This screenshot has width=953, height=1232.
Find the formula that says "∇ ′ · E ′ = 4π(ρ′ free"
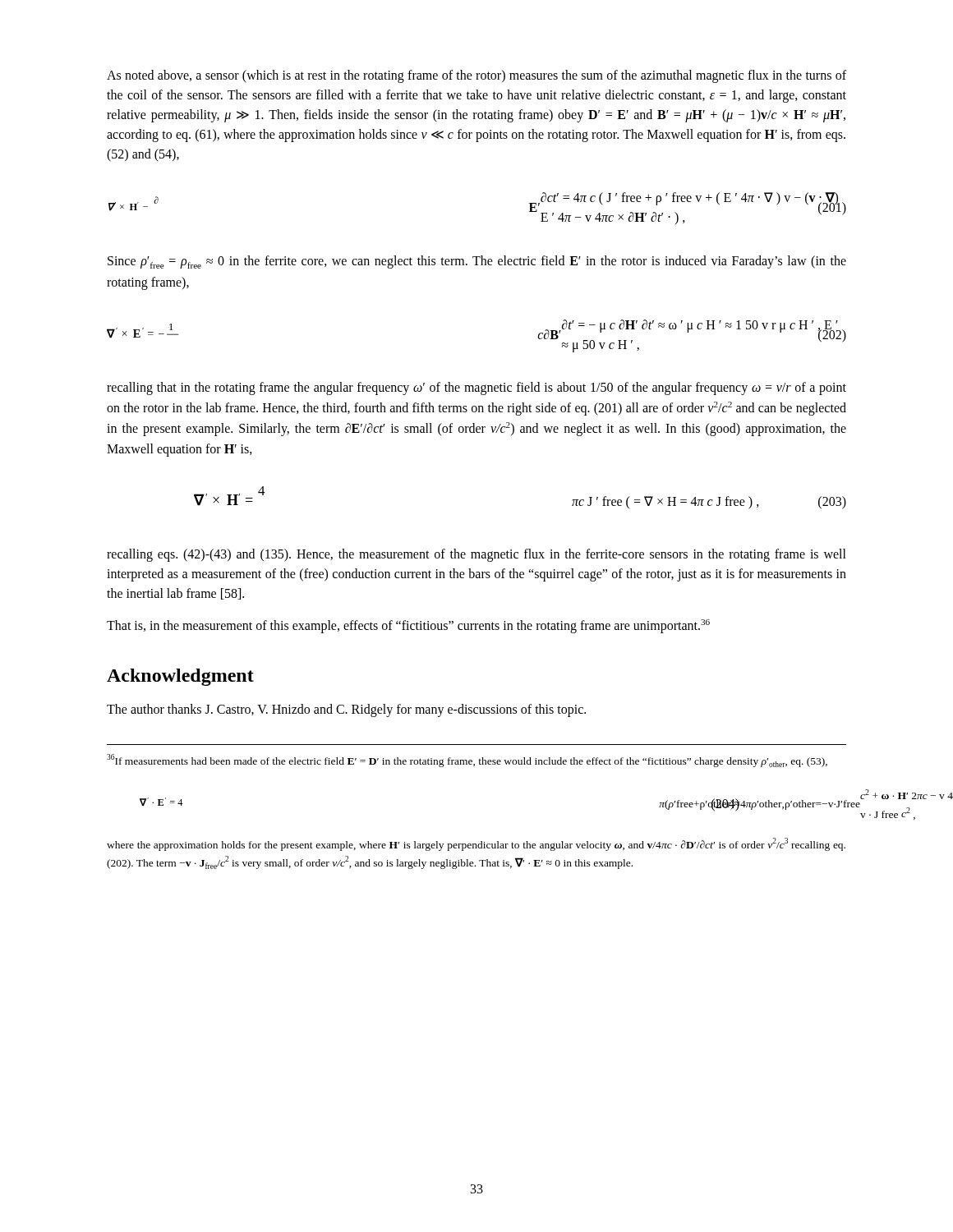tap(160, 804)
